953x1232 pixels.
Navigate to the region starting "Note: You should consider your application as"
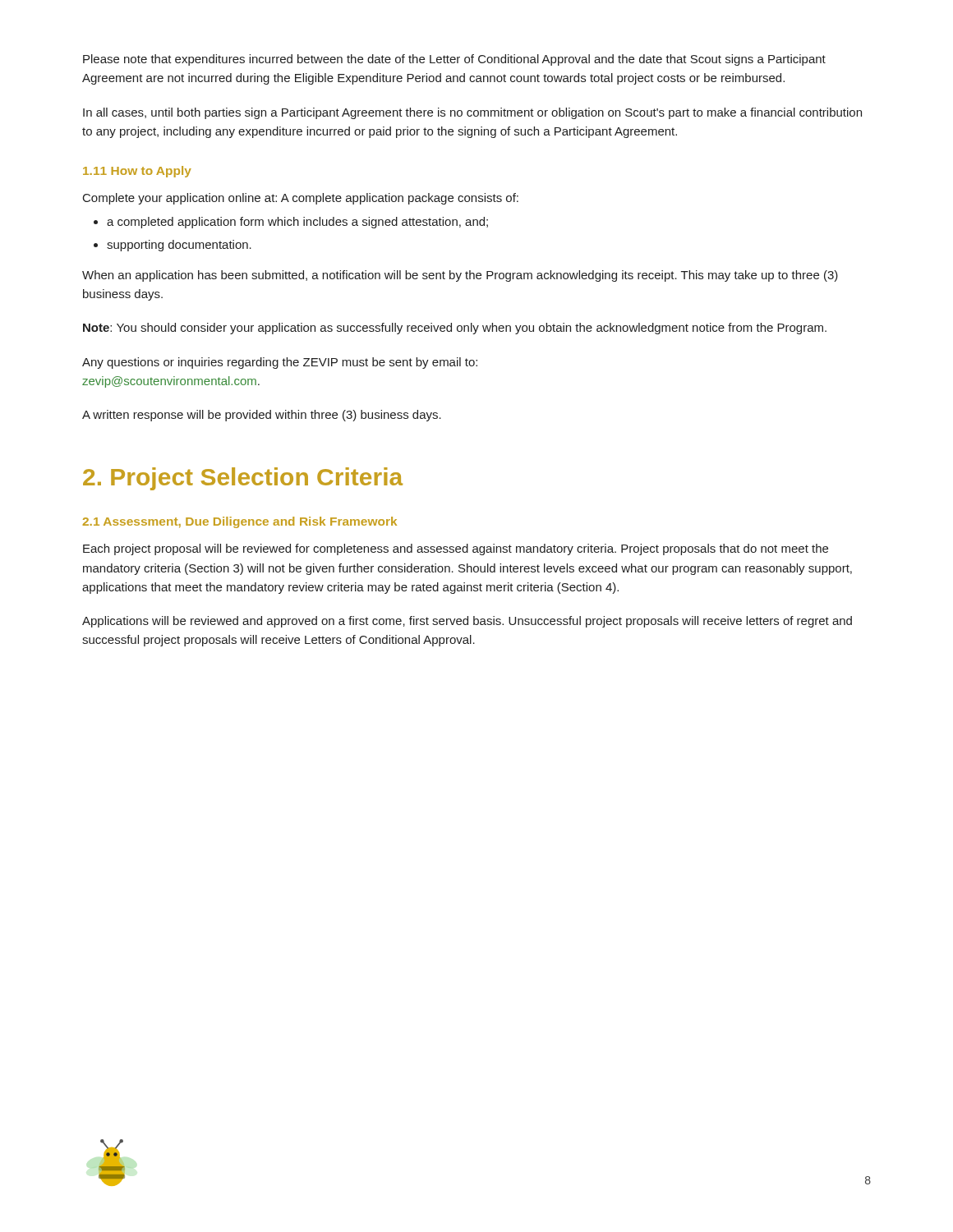(455, 328)
